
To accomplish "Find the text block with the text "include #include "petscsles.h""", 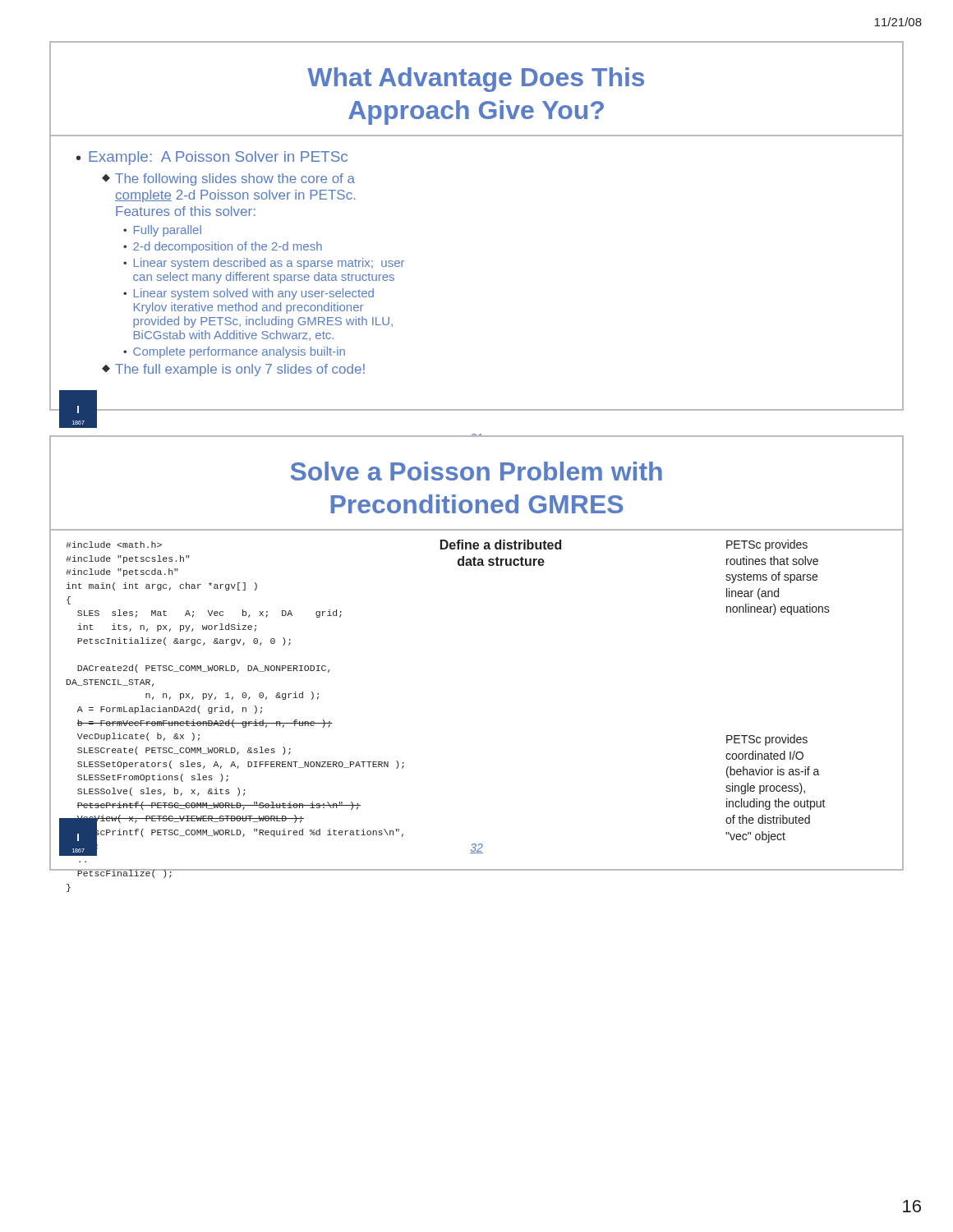I will point(246,717).
